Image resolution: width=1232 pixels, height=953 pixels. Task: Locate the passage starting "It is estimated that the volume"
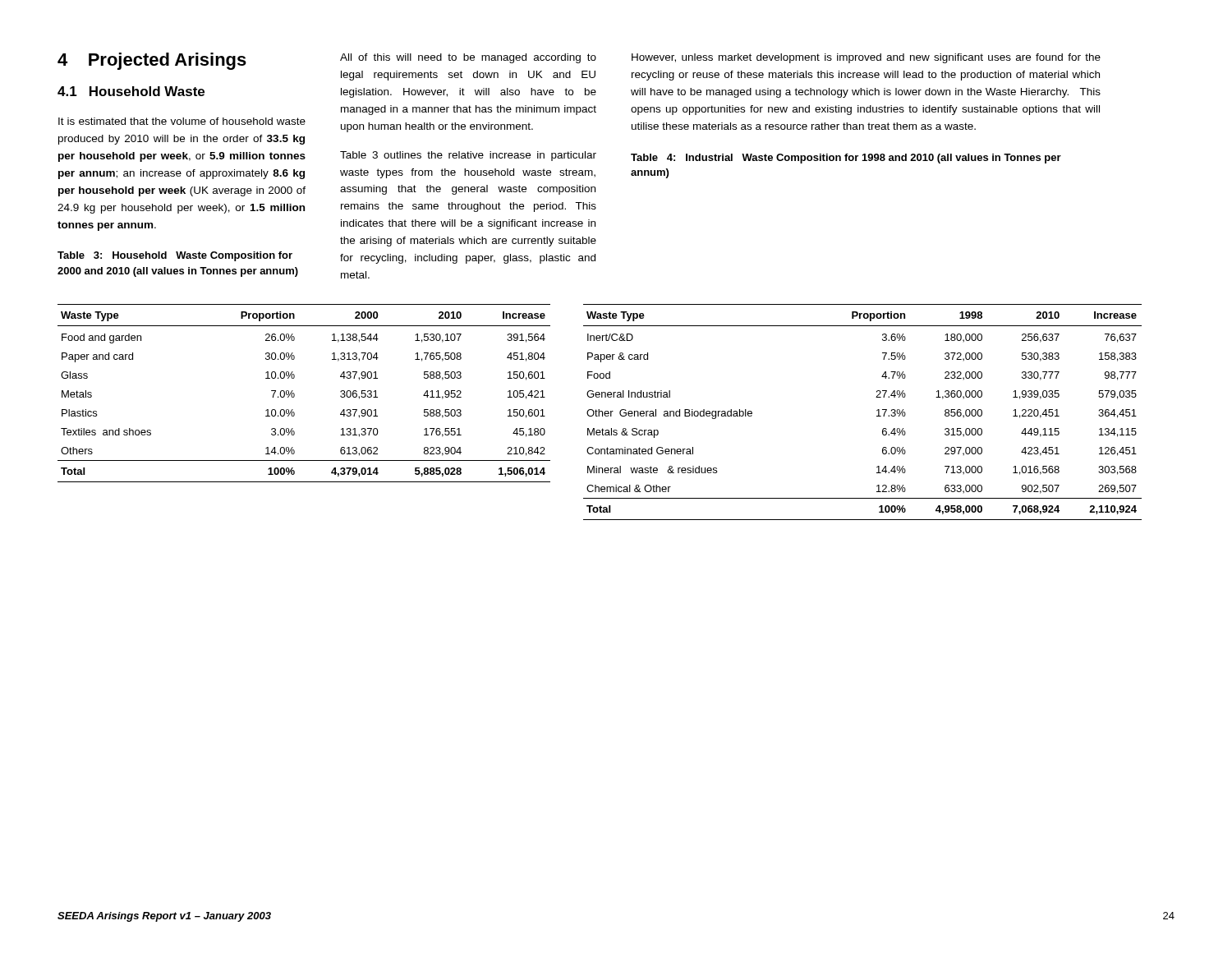pyautogui.click(x=182, y=173)
